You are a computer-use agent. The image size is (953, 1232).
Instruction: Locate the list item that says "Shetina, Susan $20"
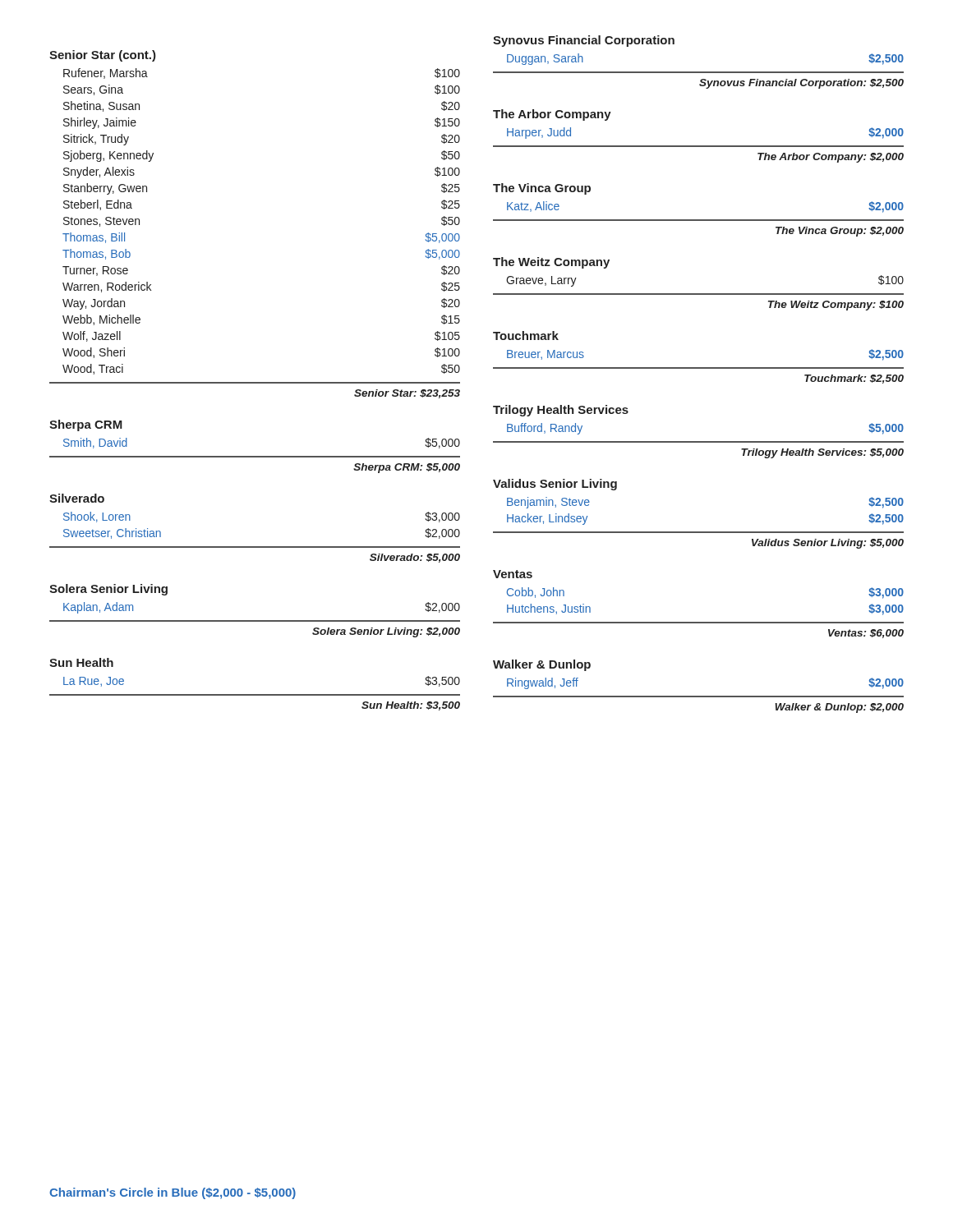tap(98, 106)
